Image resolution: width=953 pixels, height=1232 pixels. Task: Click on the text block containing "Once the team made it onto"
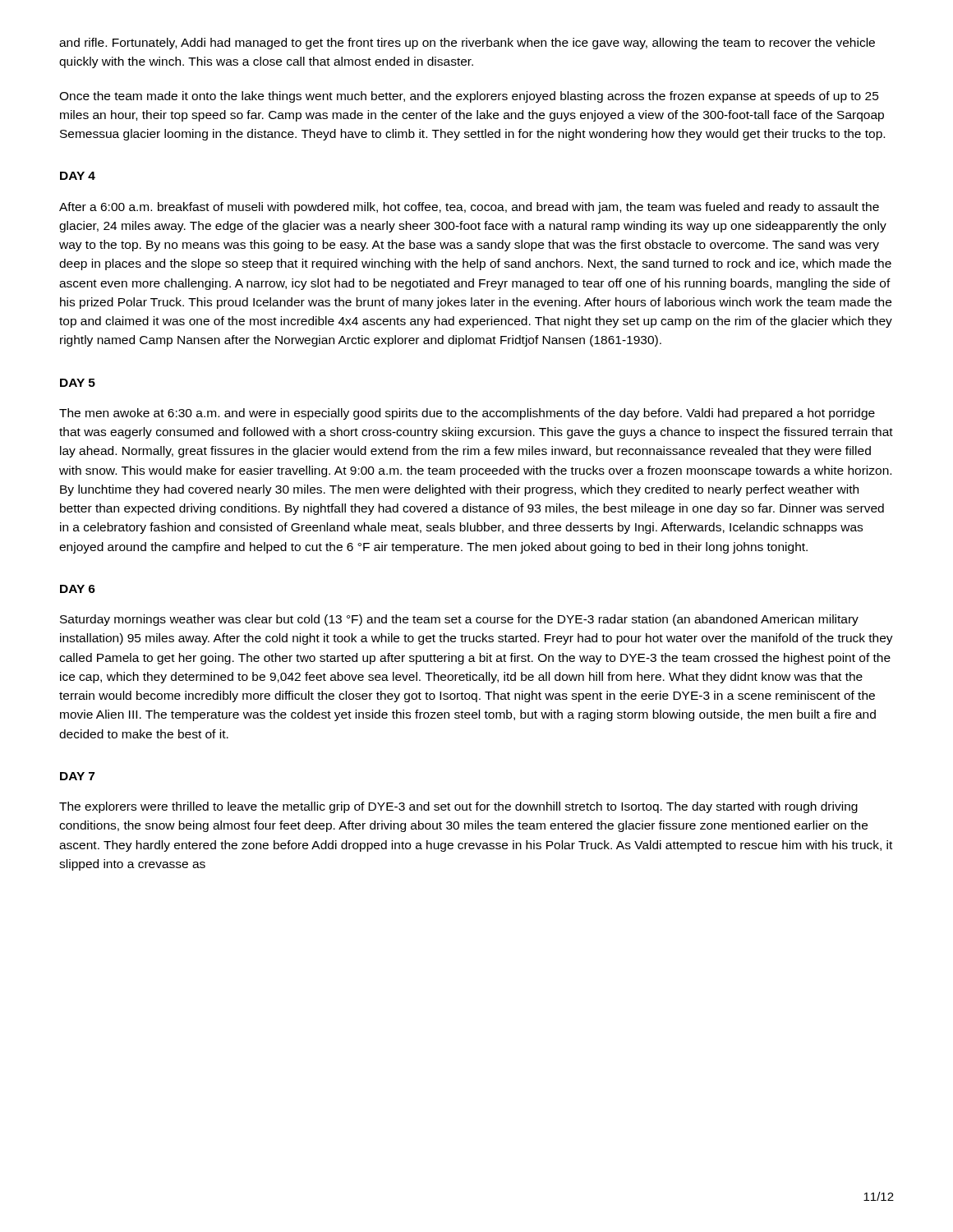point(473,114)
